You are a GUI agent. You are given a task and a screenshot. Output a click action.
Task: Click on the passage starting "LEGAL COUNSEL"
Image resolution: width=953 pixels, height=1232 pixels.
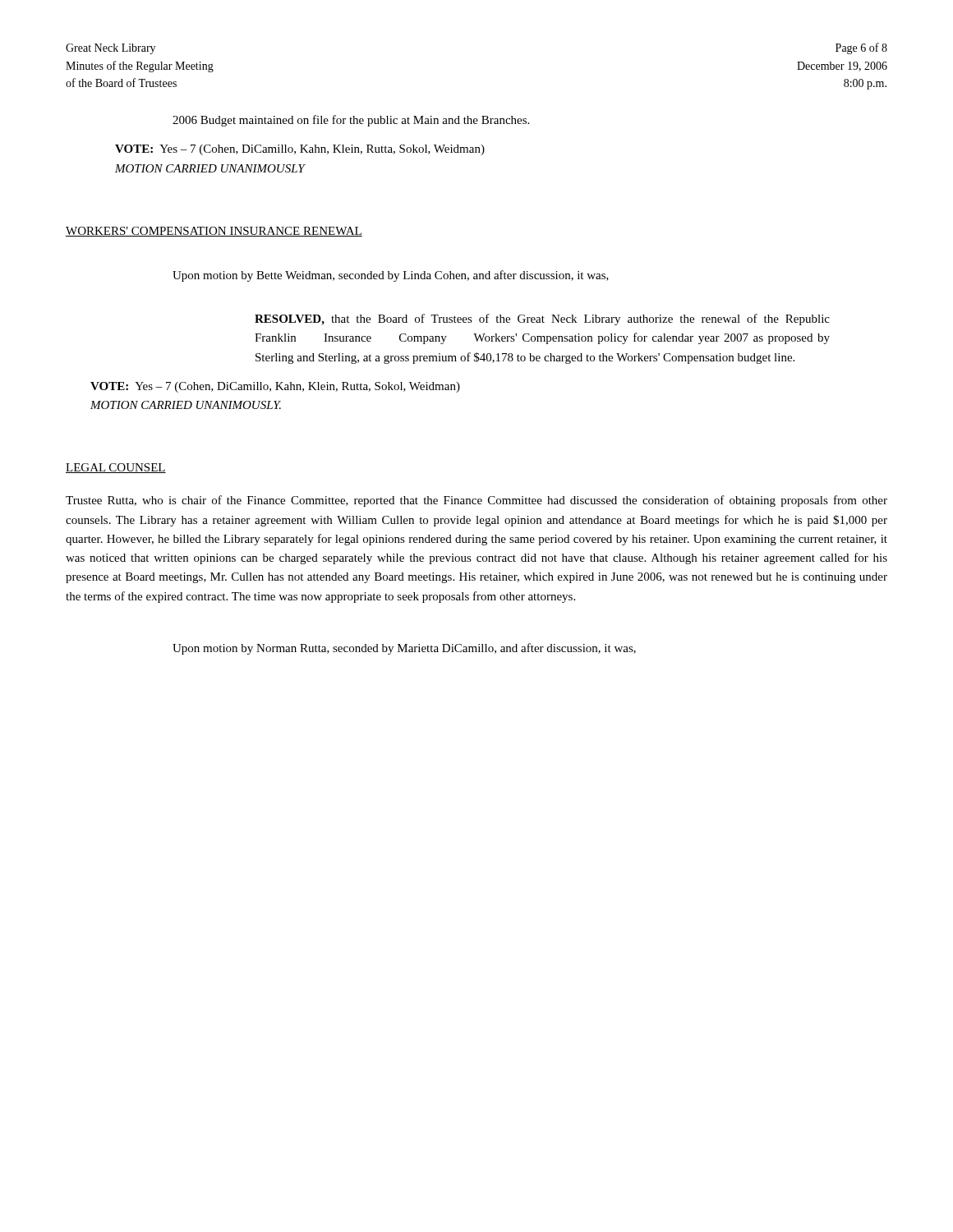pyautogui.click(x=116, y=468)
